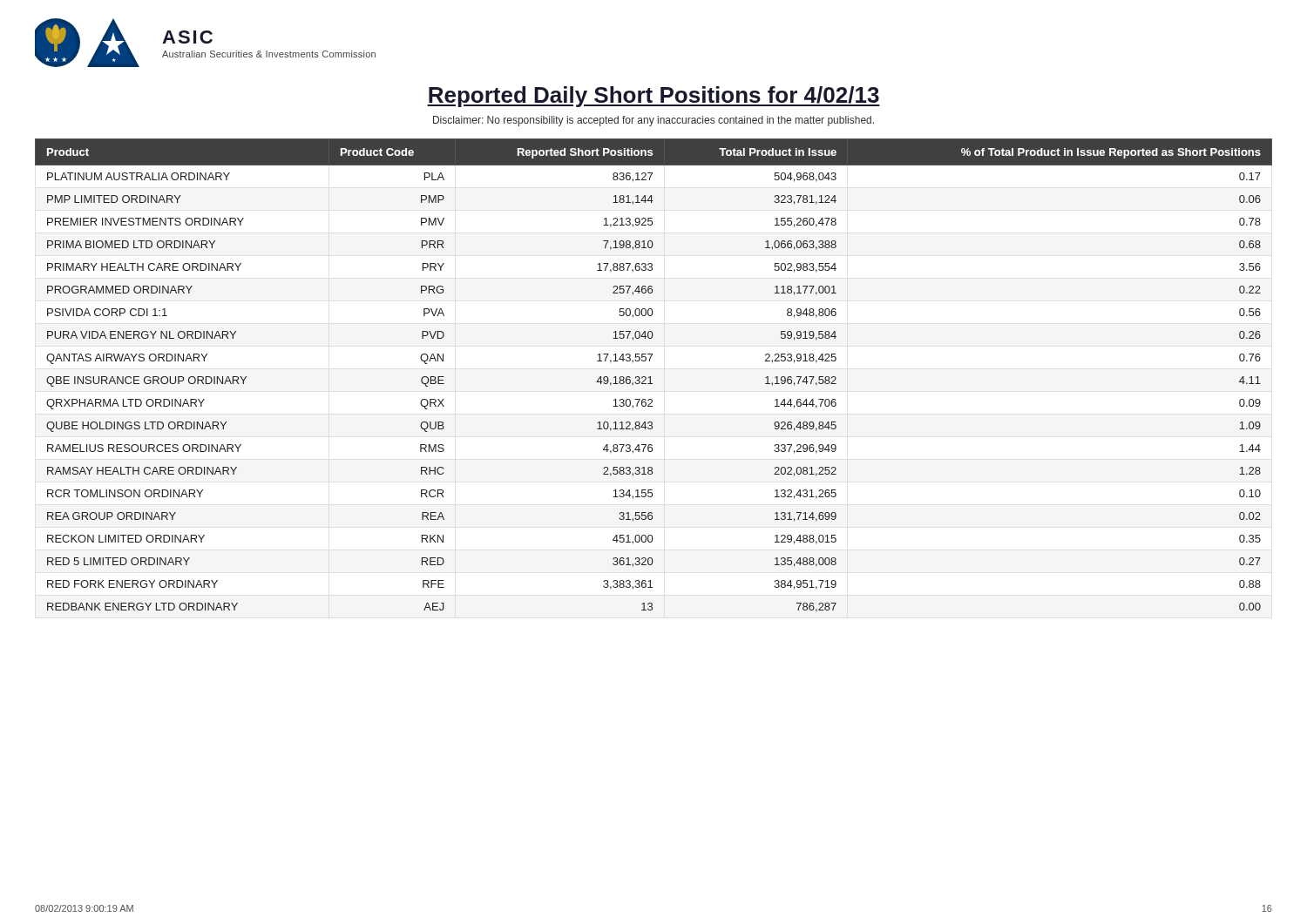Select the title that says "Reported Daily Short Positions for 4/02/13"
Image resolution: width=1307 pixels, height=924 pixels.
point(654,95)
